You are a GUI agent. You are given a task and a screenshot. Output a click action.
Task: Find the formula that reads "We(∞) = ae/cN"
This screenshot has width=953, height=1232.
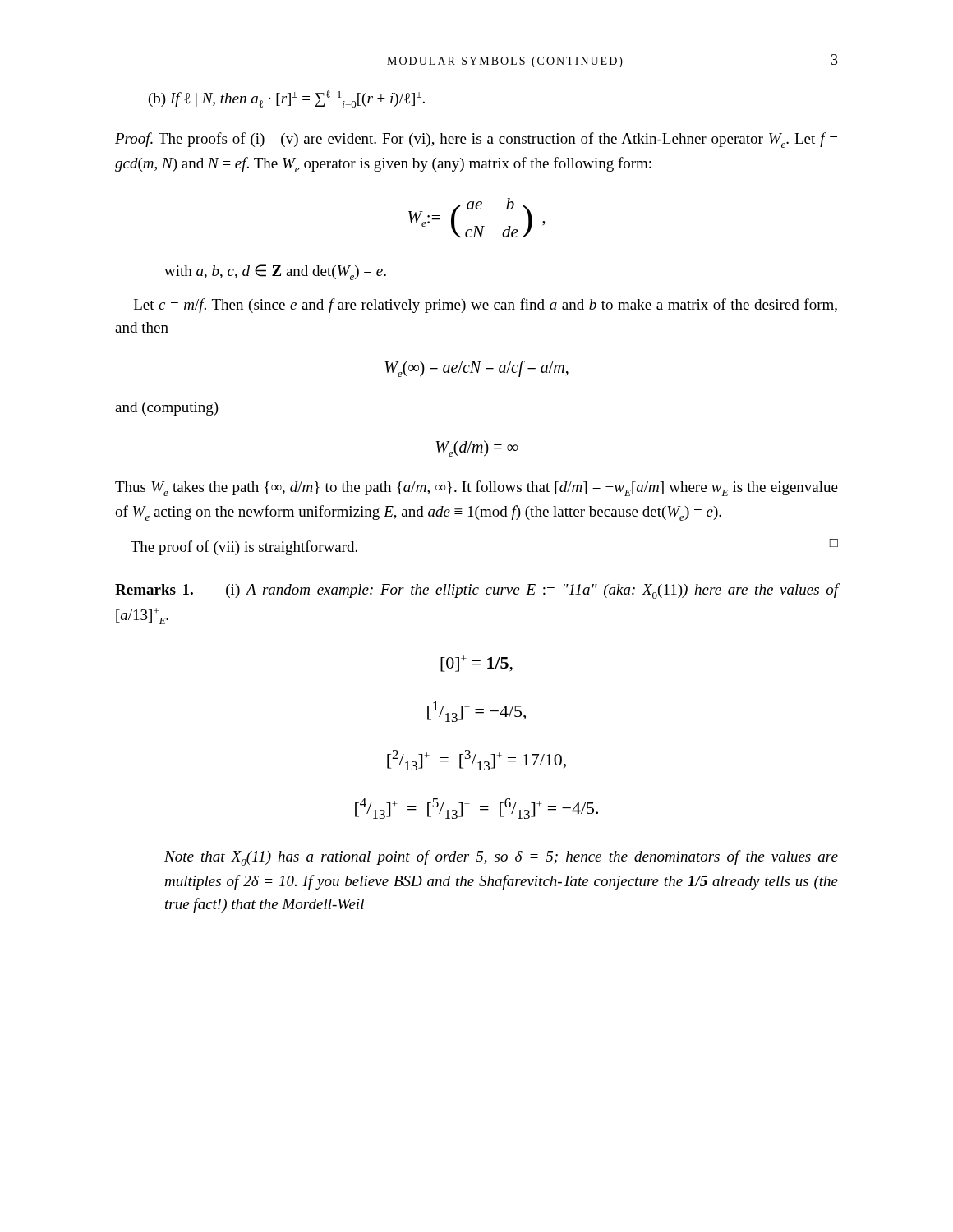[476, 368]
